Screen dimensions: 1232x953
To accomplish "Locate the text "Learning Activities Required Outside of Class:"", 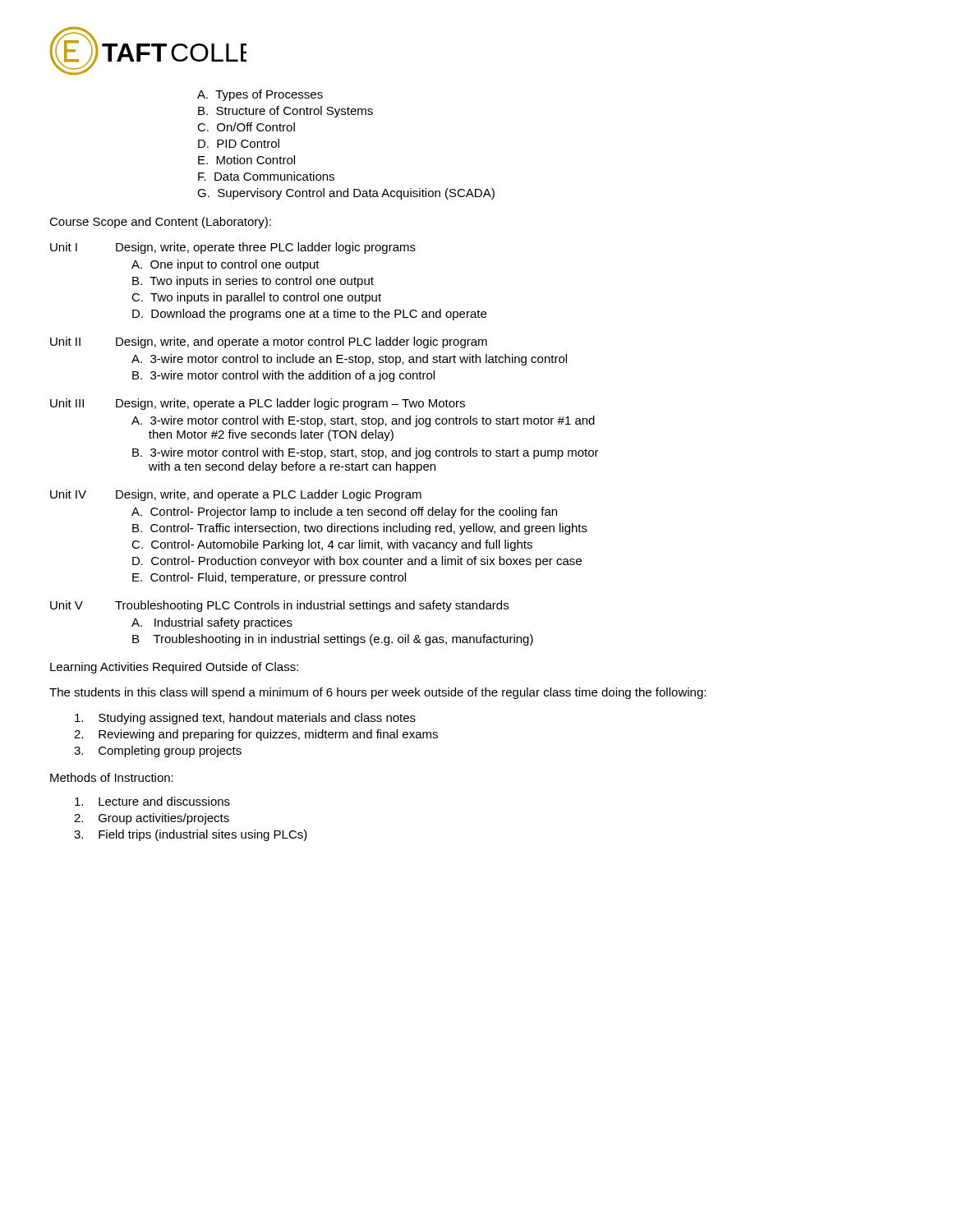I will tap(174, 667).
